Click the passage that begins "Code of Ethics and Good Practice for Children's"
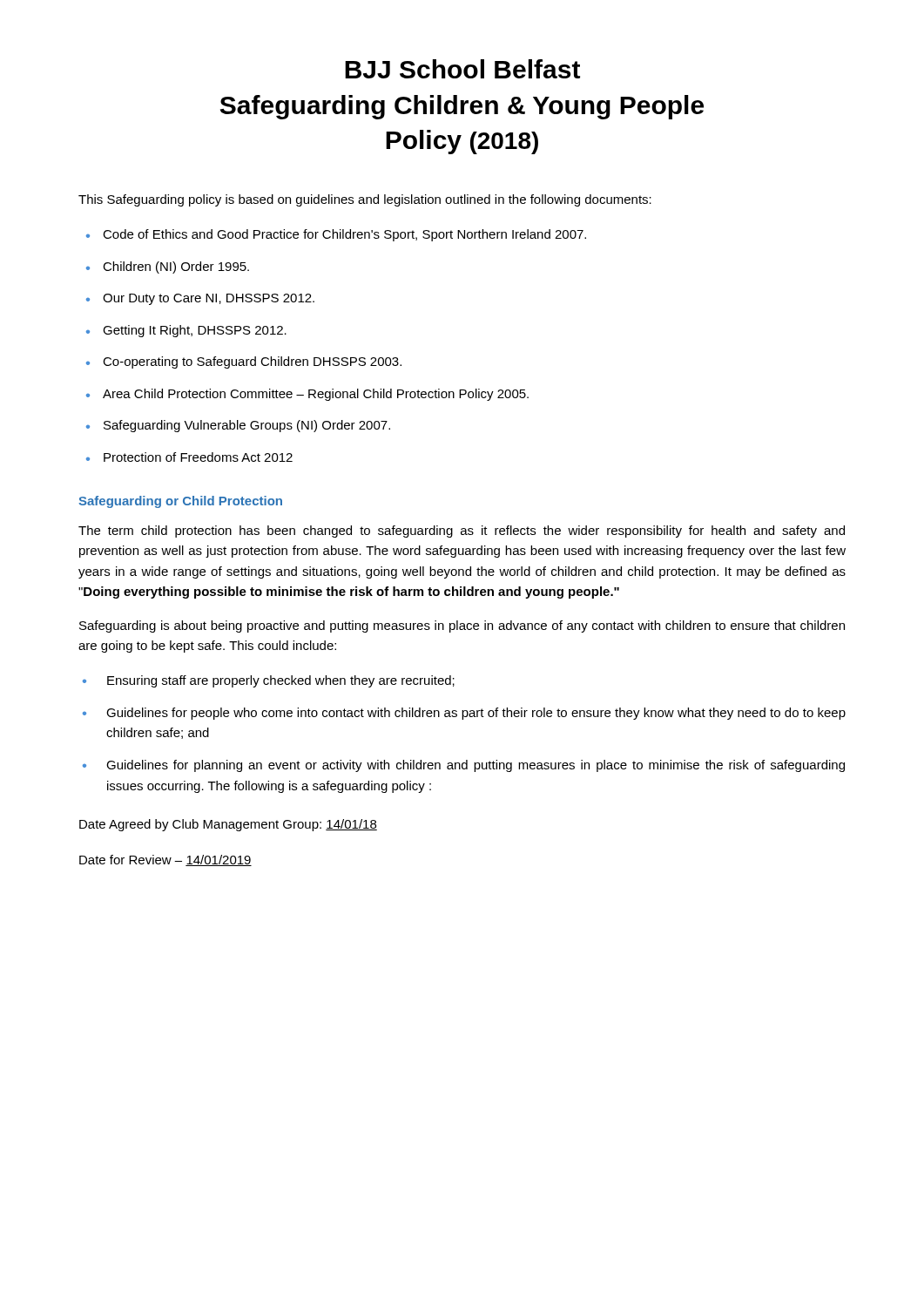The width and height of the screenshot is (924, 1307). coord(345,234)
